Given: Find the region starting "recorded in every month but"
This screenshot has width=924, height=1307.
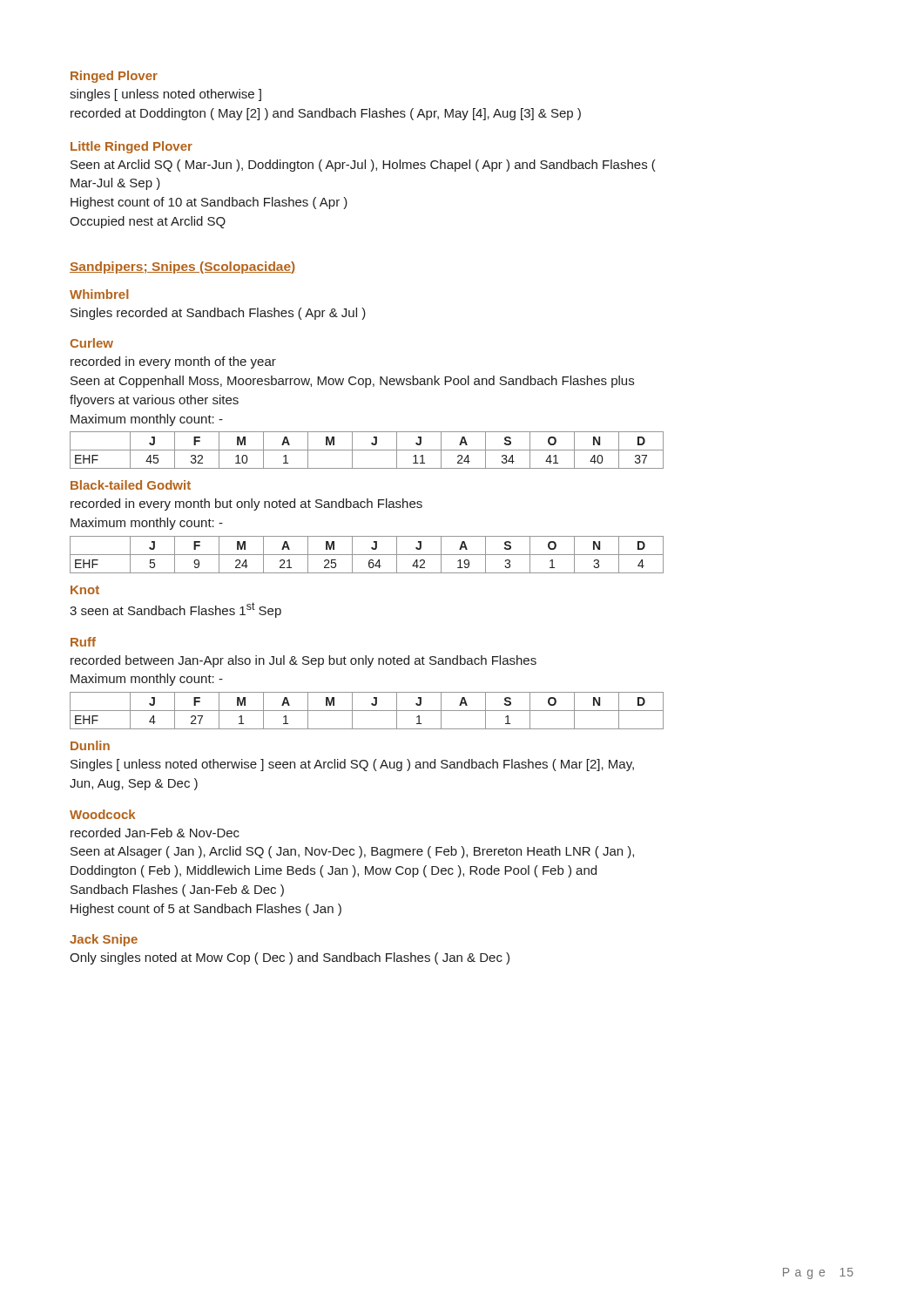Looking at the screenshot, I should (x=246, y=513).
